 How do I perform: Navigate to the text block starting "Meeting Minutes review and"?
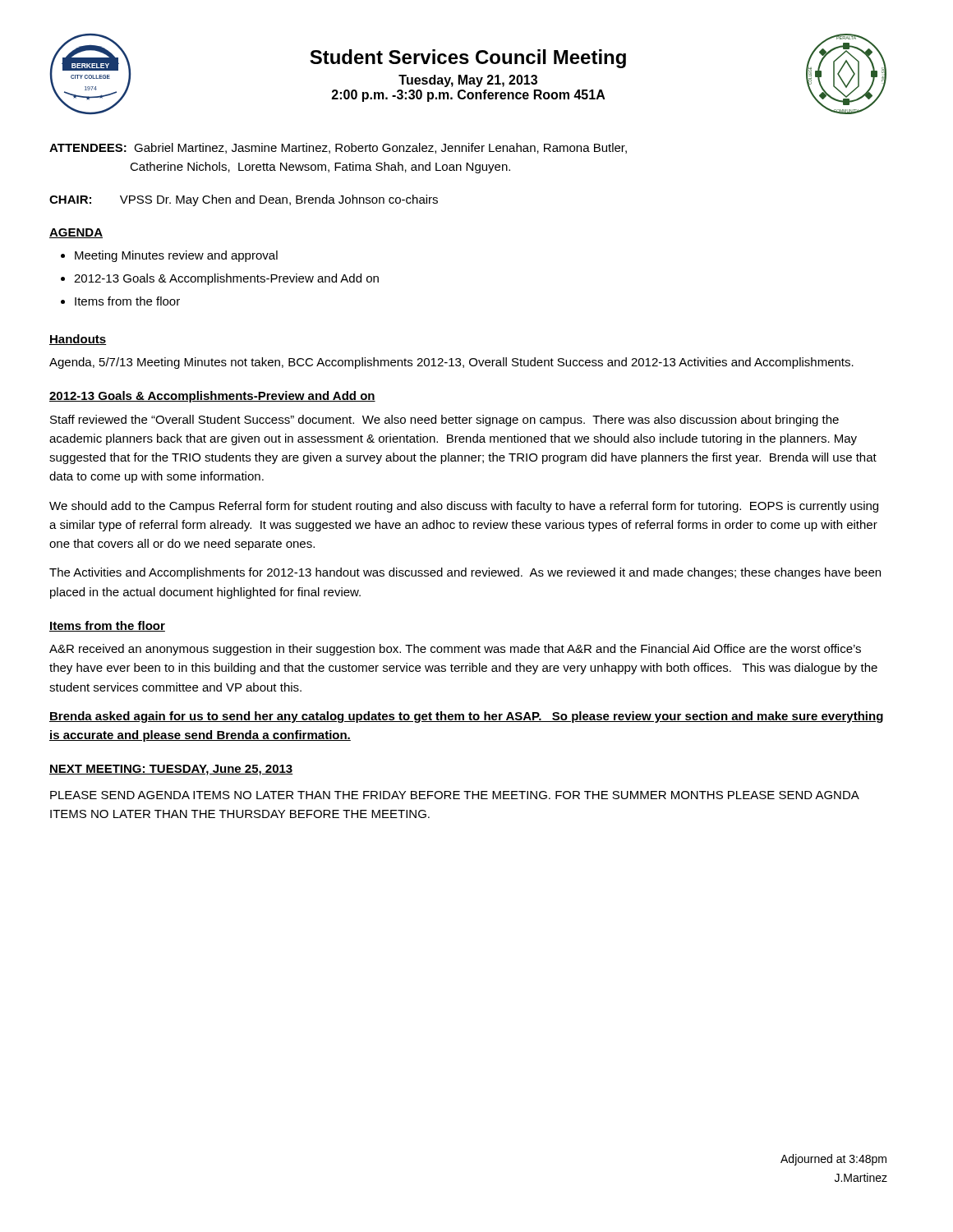pos(176,255)
